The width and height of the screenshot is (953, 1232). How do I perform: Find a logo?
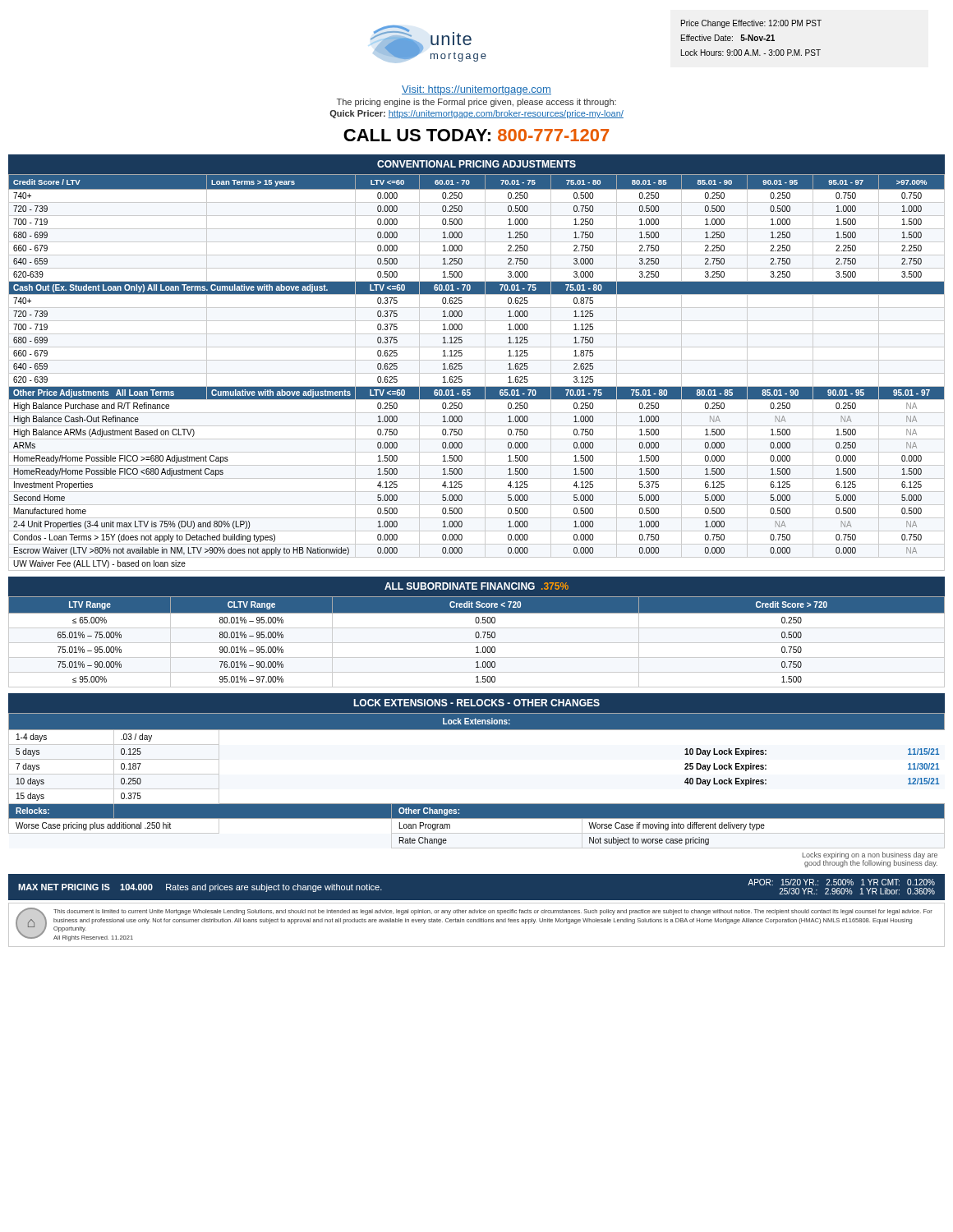430,45
